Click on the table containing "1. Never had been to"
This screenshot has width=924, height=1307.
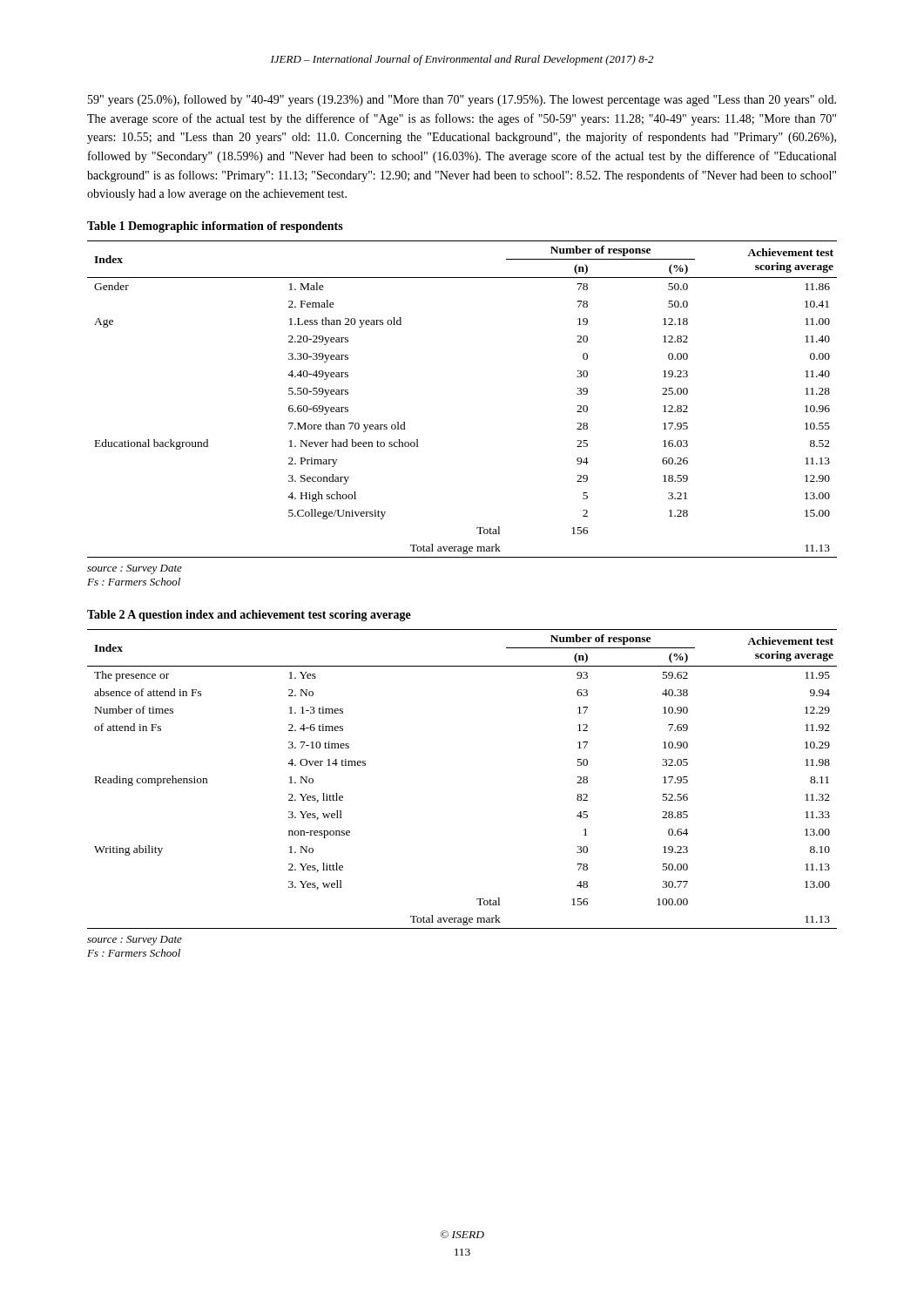coord(462,399)
